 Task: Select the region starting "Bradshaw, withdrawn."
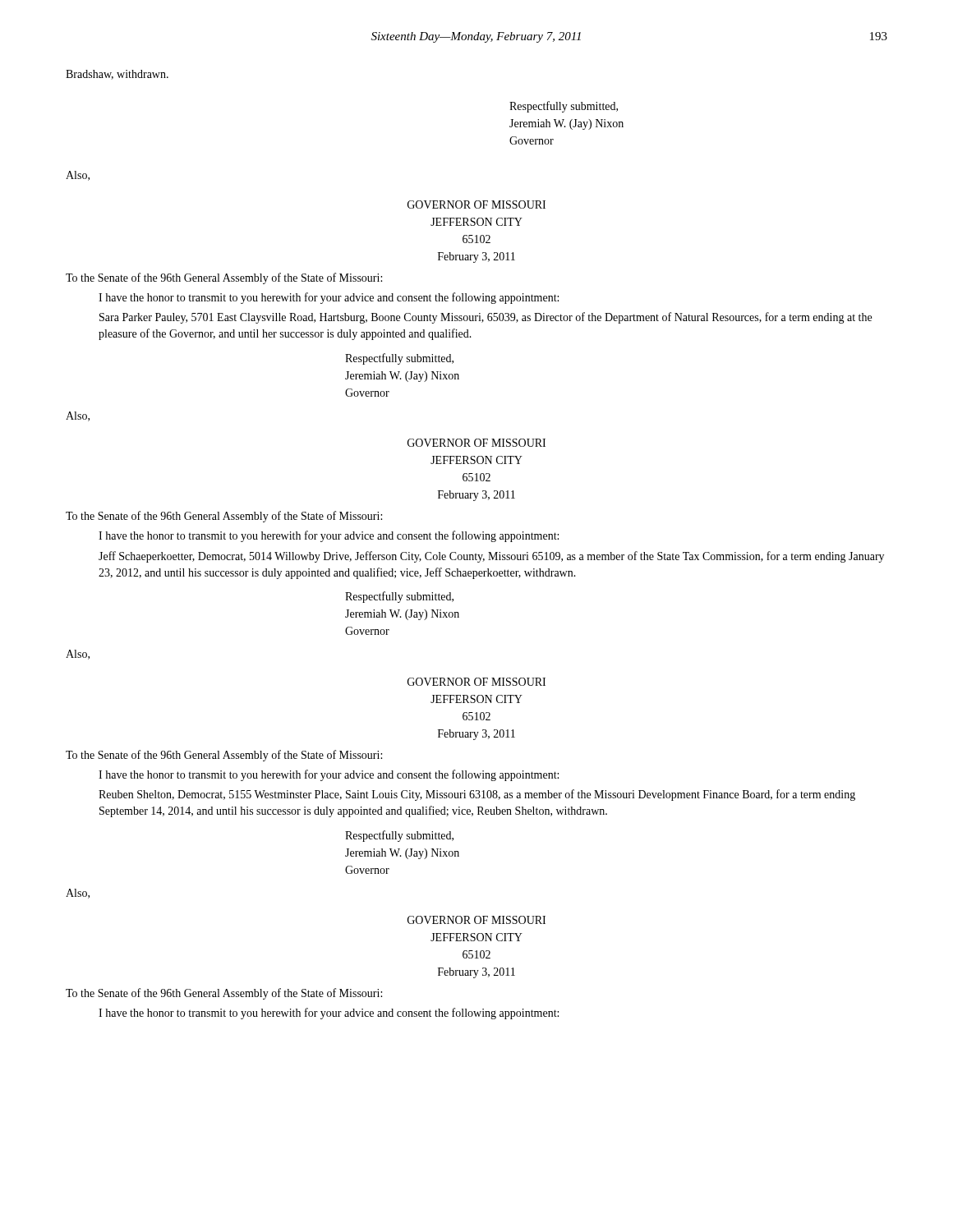click(117, 74)
